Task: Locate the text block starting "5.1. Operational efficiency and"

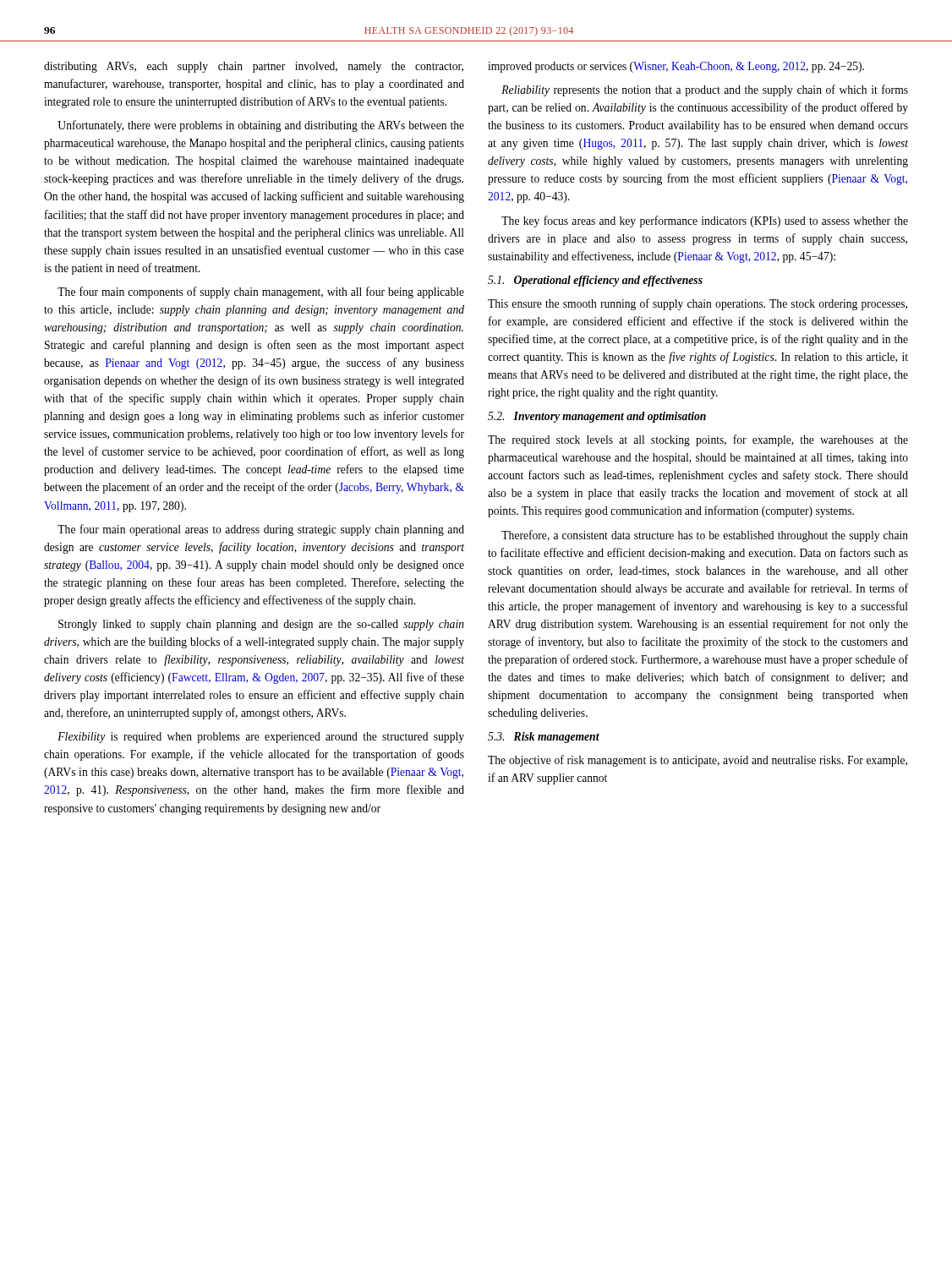Action: coord(698,280)
